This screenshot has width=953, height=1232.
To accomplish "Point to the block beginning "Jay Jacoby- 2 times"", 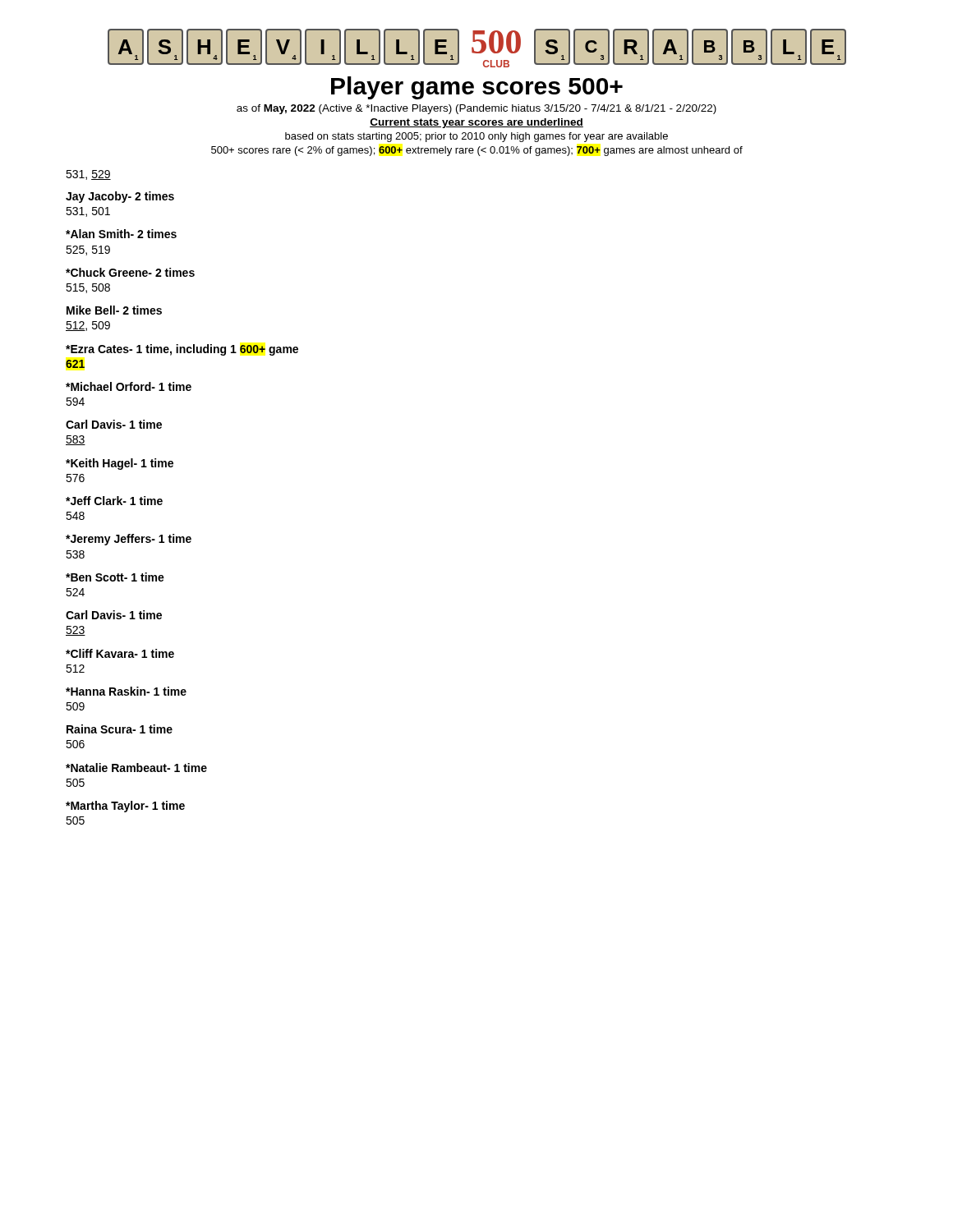I will 120,197.
